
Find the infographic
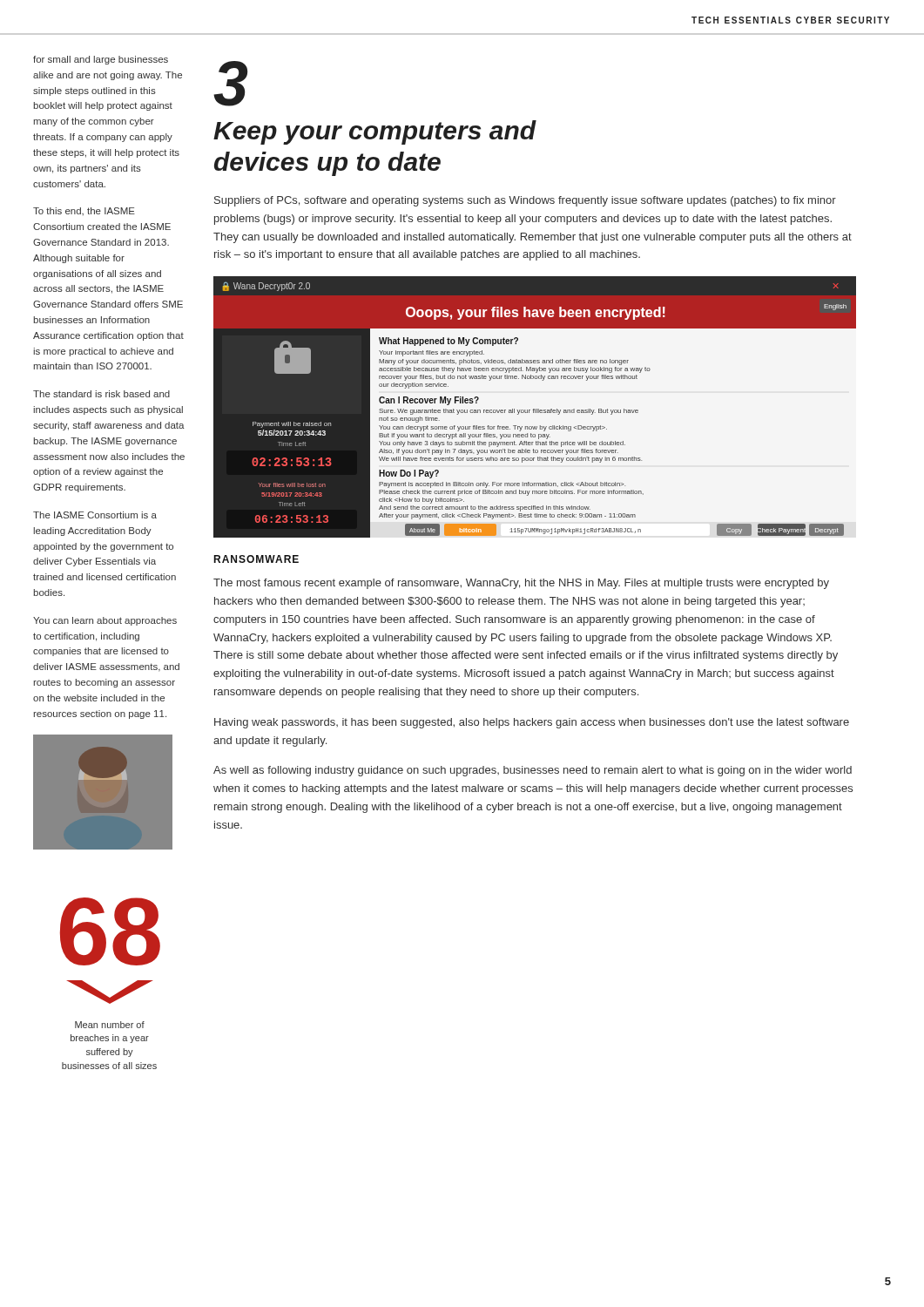[x=109, y=940]
